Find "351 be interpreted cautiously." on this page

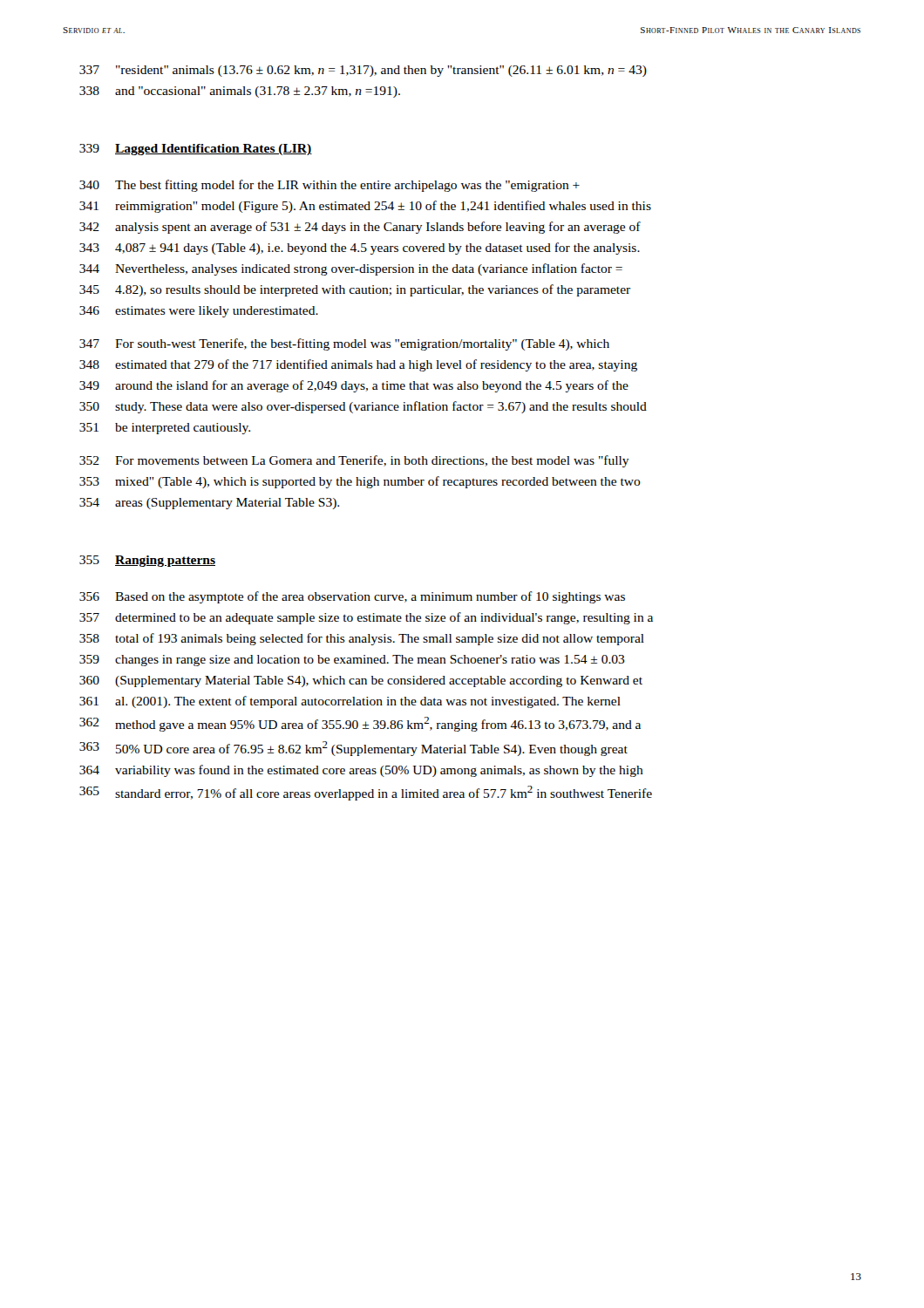click(x=165, y=429)
